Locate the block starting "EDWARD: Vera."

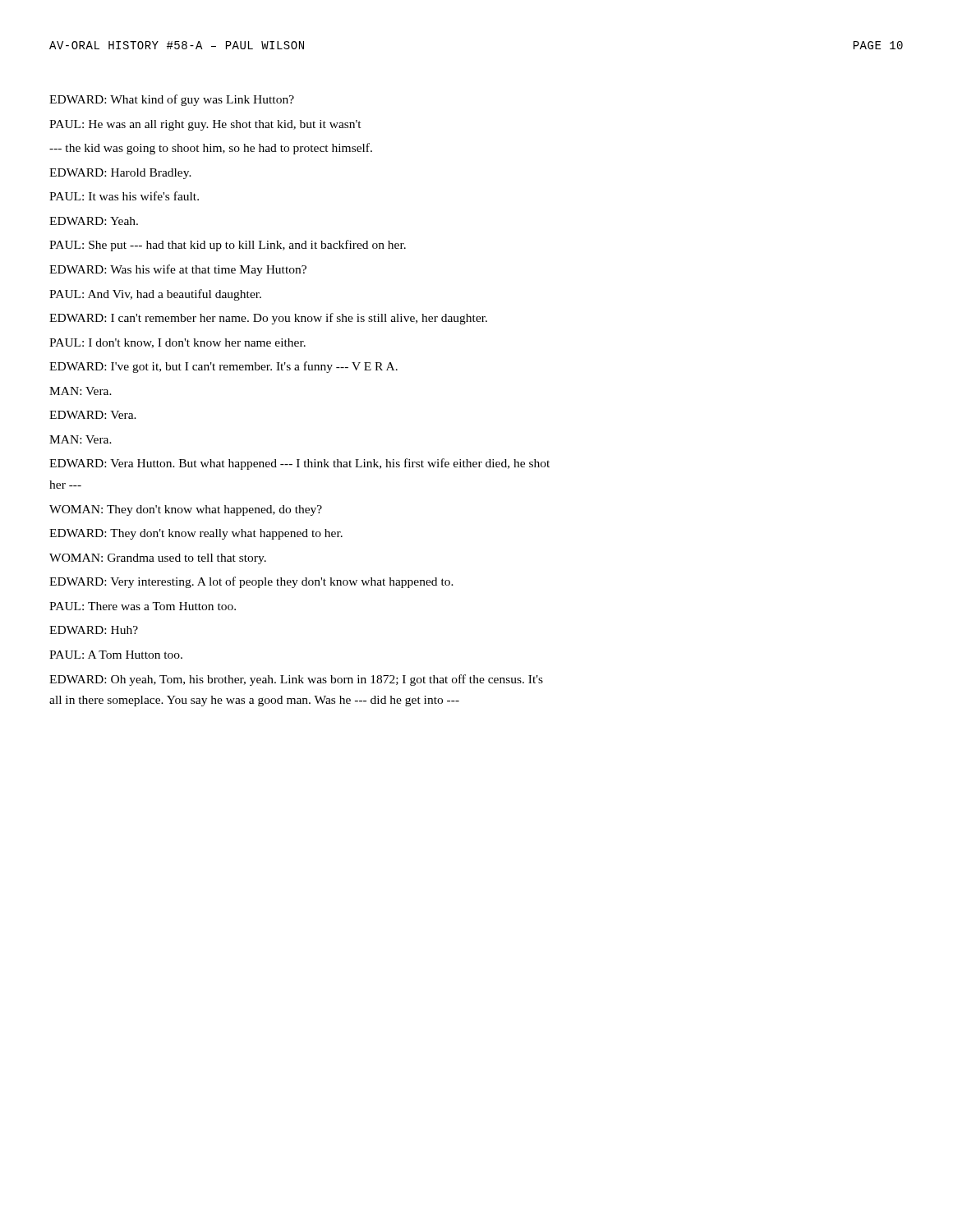93,415
